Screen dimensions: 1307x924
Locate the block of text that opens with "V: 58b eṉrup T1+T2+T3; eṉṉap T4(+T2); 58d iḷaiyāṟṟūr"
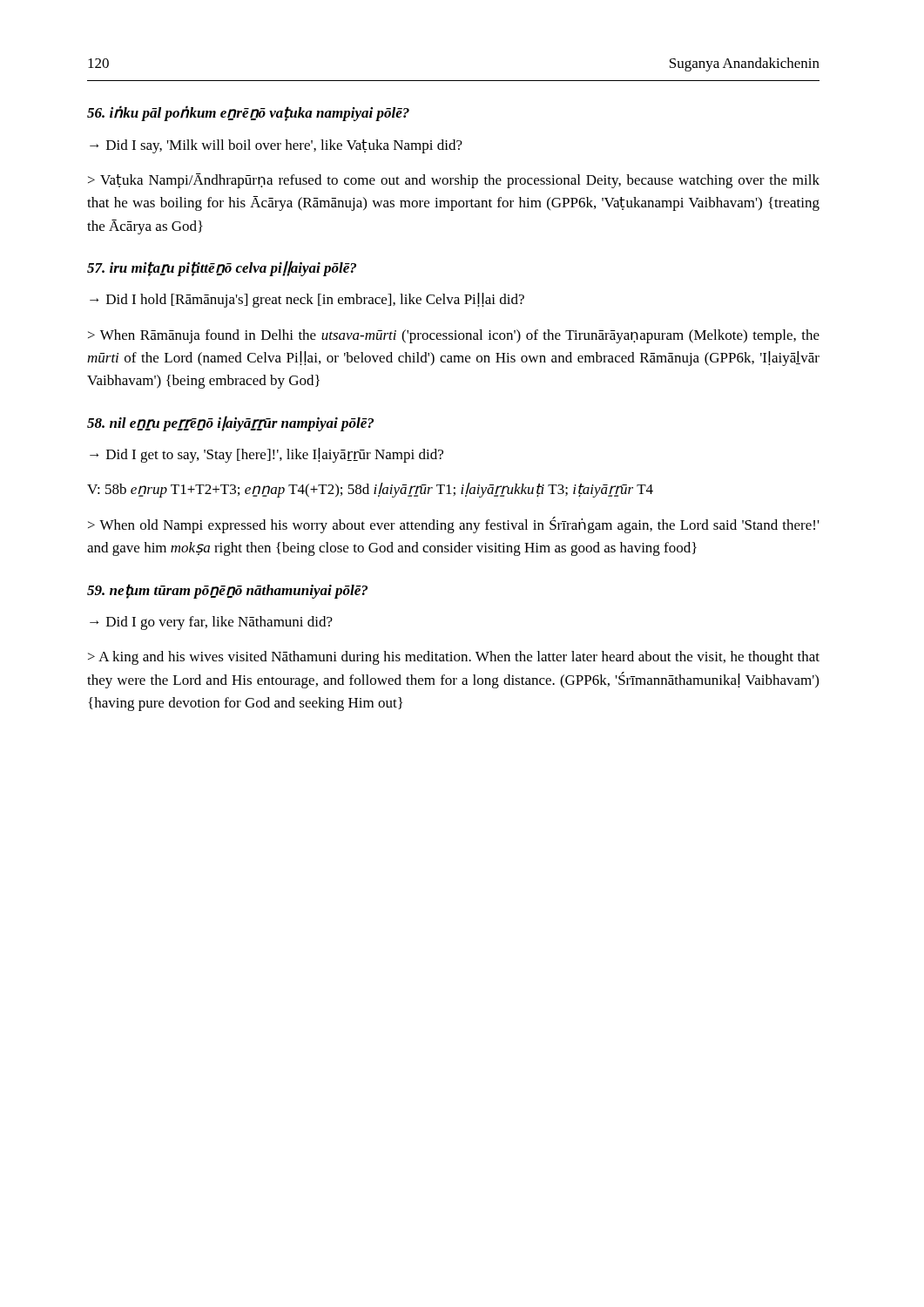pyautogui.click(x=370, y=490)
